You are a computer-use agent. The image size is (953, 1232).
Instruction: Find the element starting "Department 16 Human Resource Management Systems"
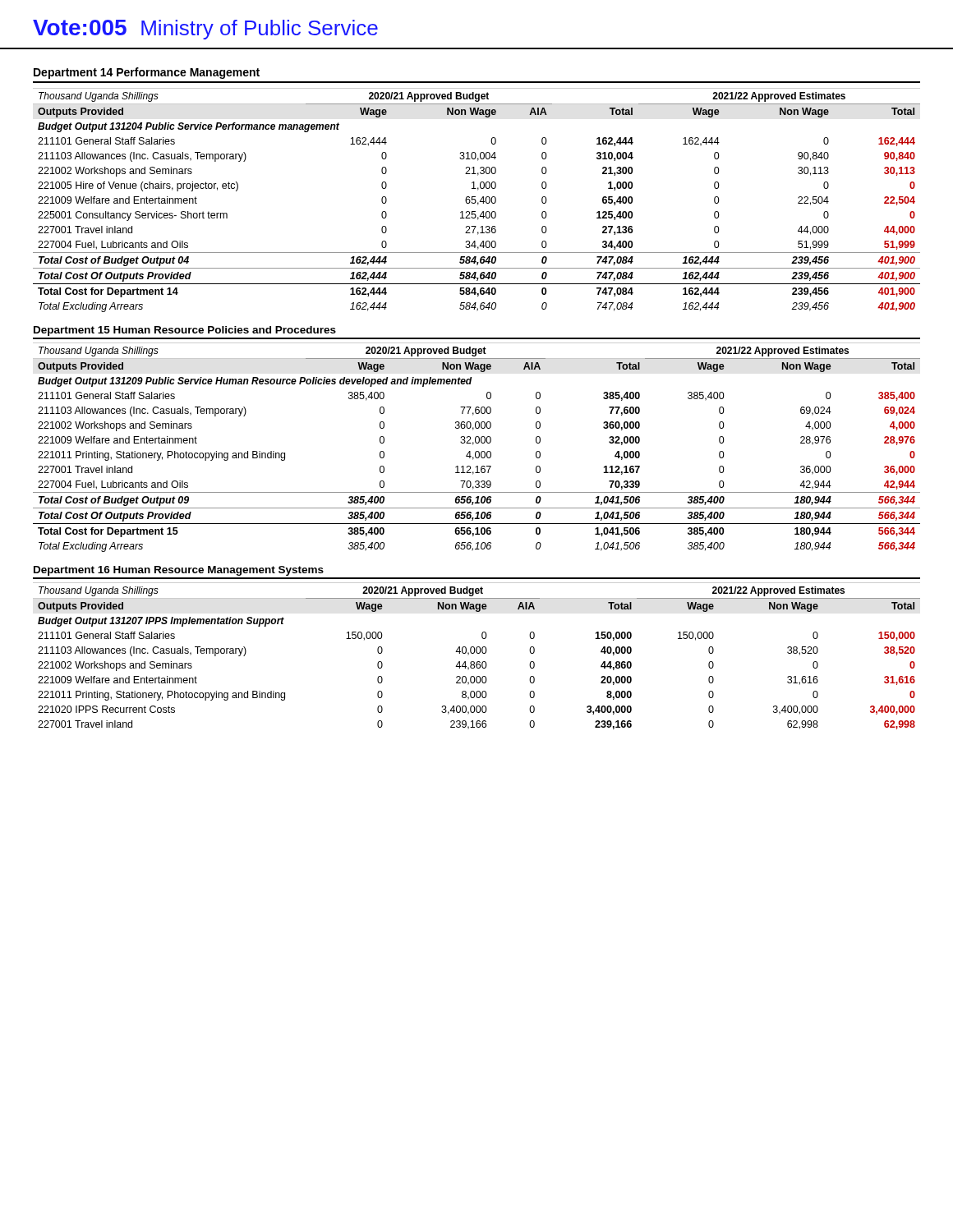178,570
